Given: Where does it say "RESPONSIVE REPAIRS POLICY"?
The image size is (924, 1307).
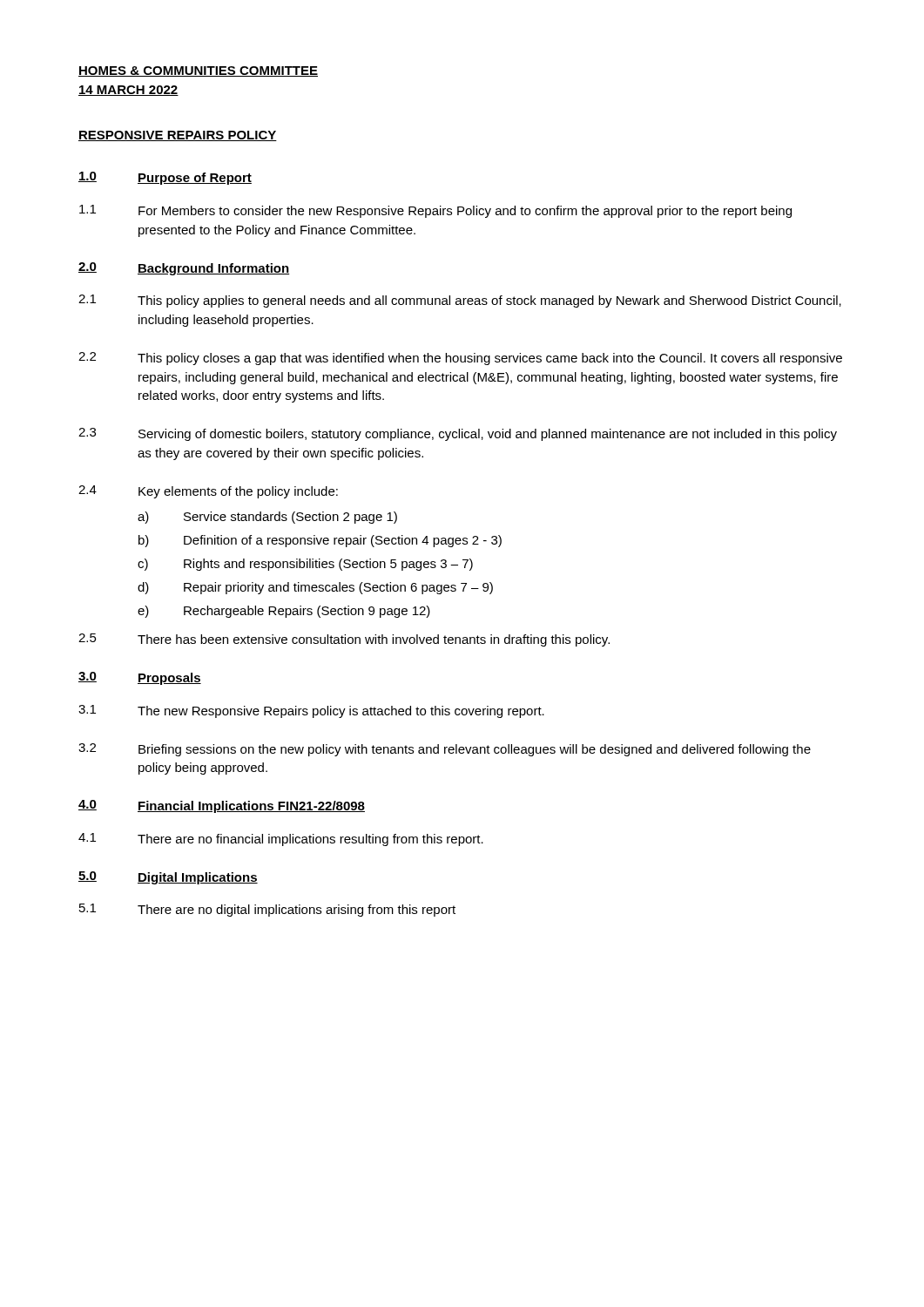Looking at the screenshot, I should (178, 136).
